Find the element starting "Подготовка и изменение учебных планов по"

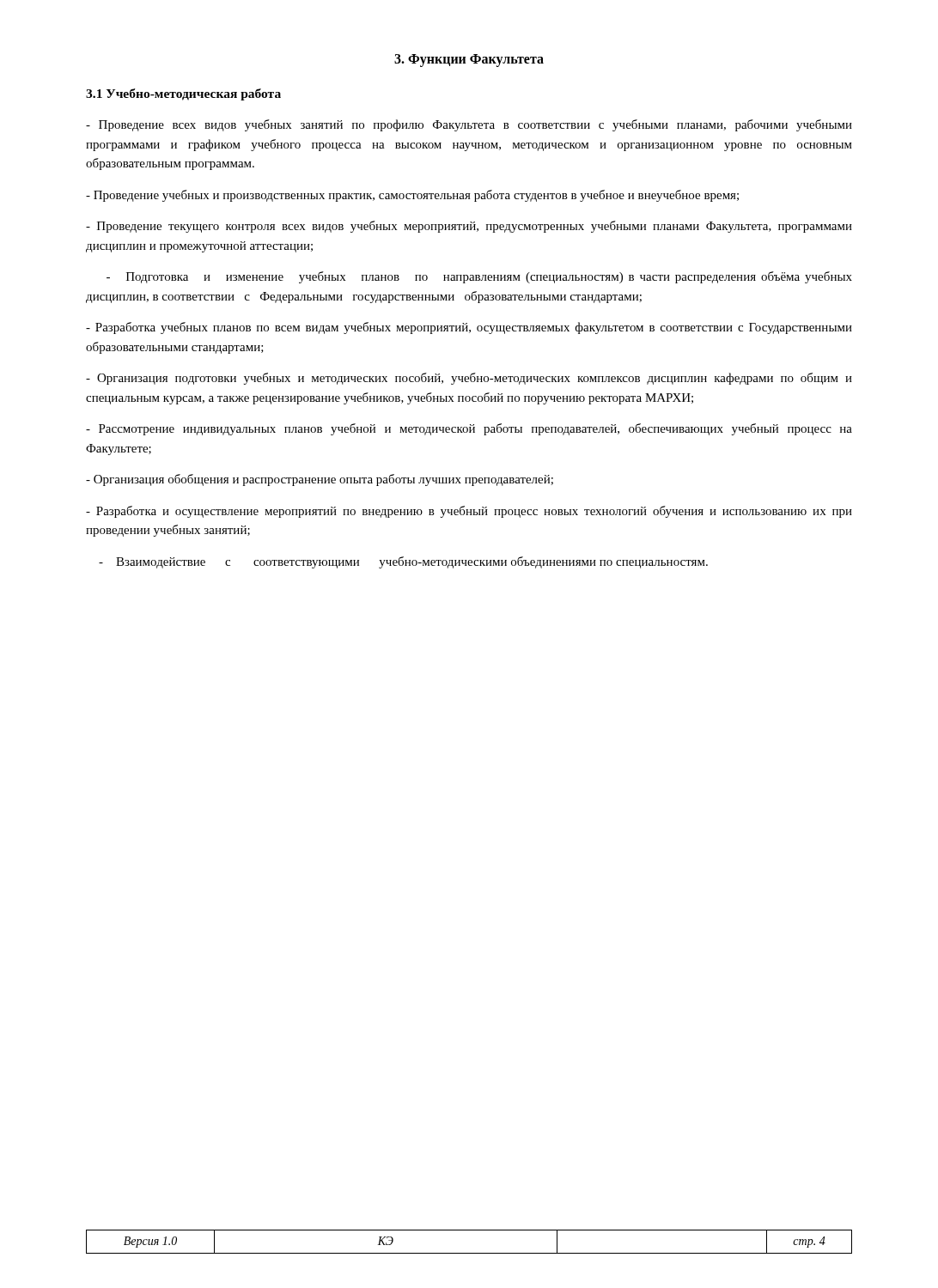click(469, 286)
